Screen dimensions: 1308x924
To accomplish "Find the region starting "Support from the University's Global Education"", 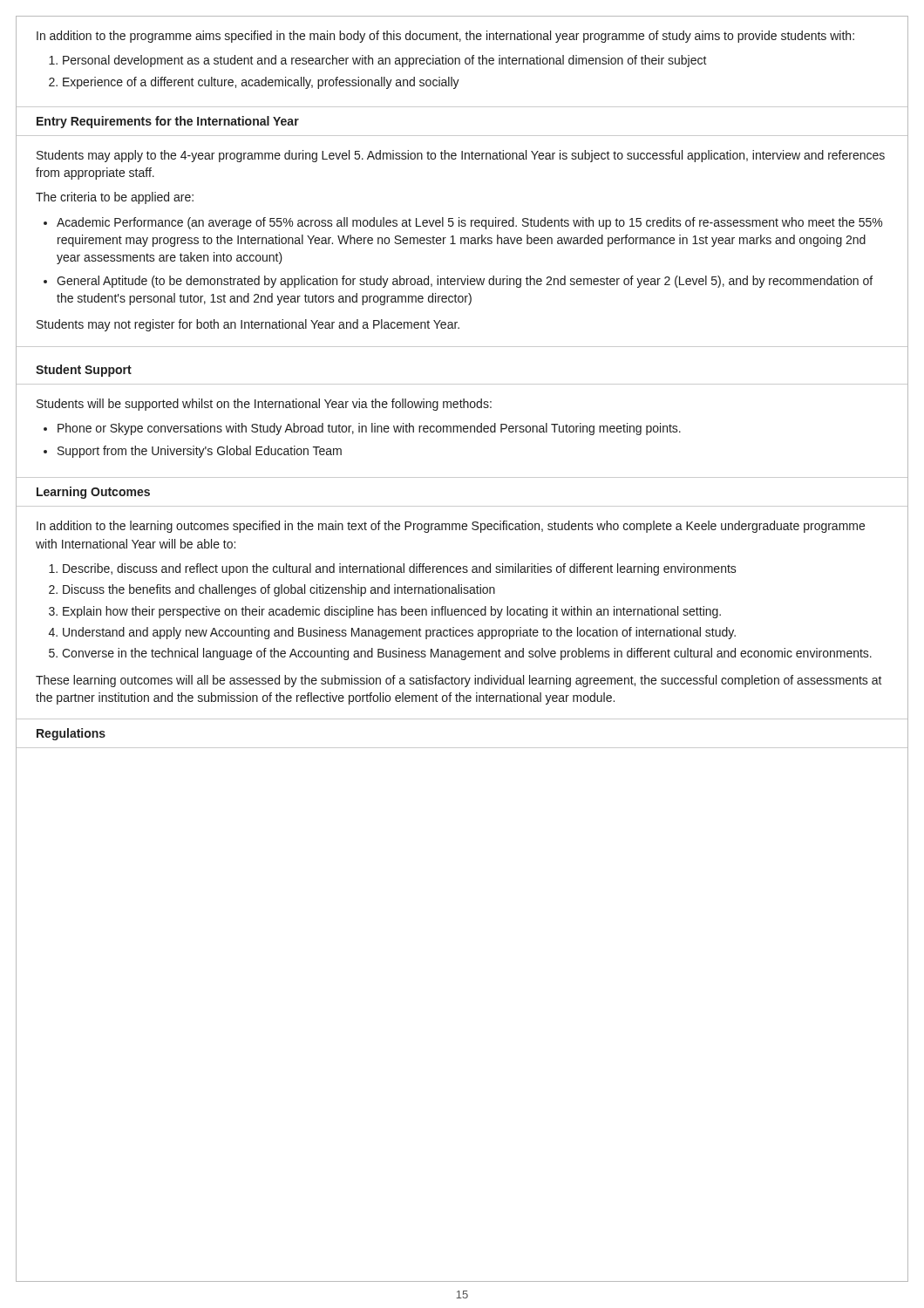I will coord(199,451).
